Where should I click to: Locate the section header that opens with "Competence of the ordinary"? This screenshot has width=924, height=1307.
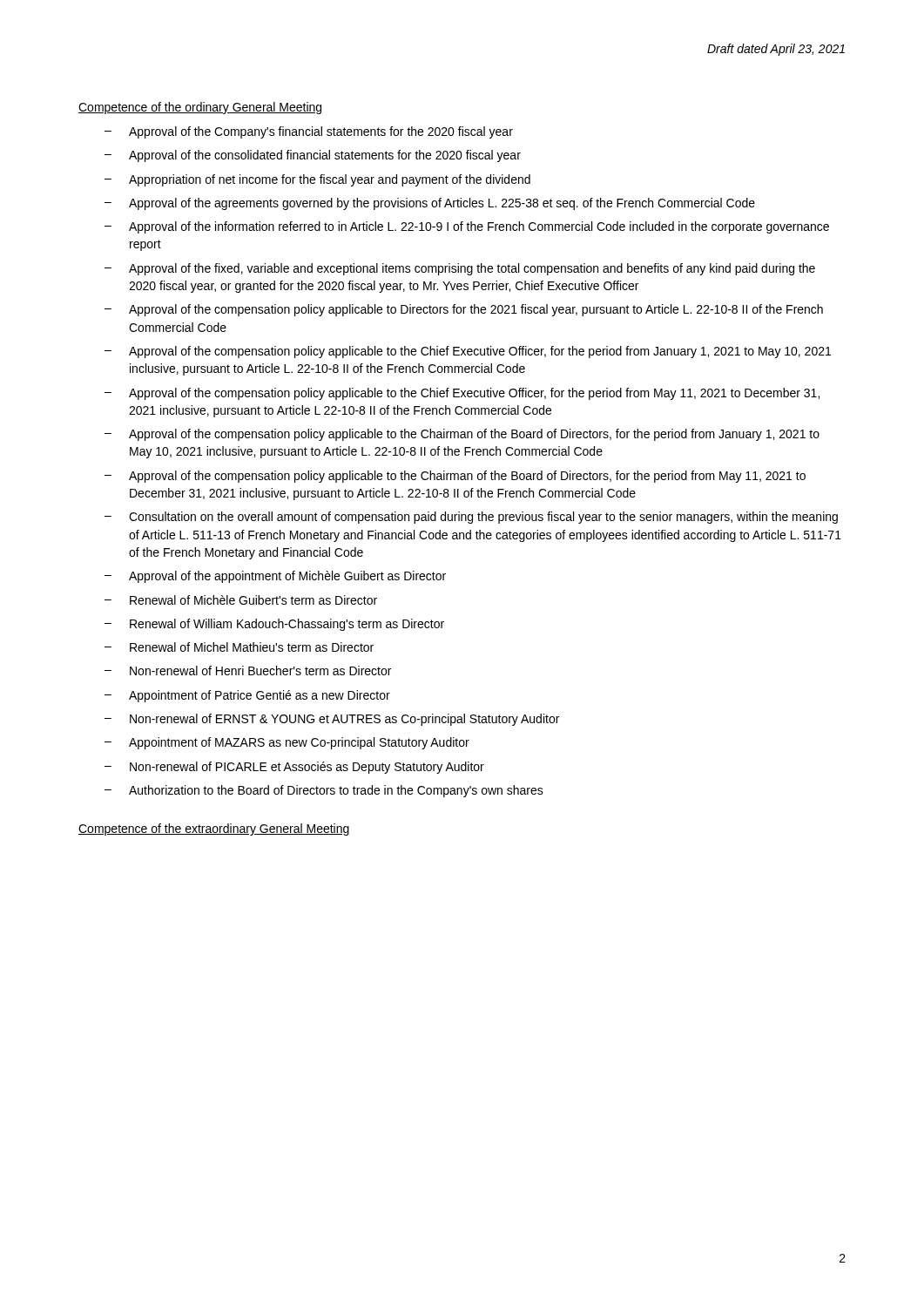[x=200, y=107]
